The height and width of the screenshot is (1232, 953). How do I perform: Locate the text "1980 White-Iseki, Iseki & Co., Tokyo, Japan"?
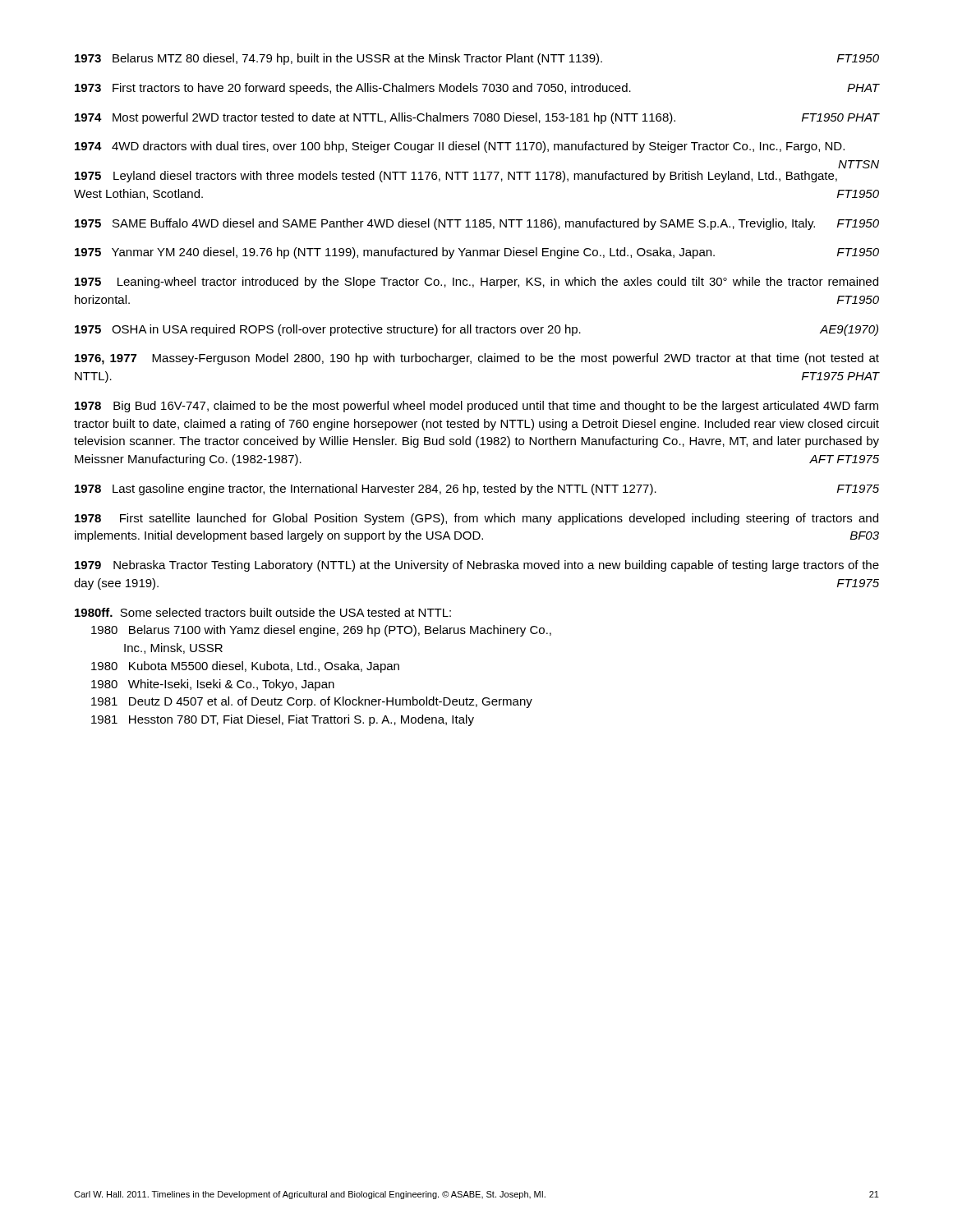click(213, 683)
